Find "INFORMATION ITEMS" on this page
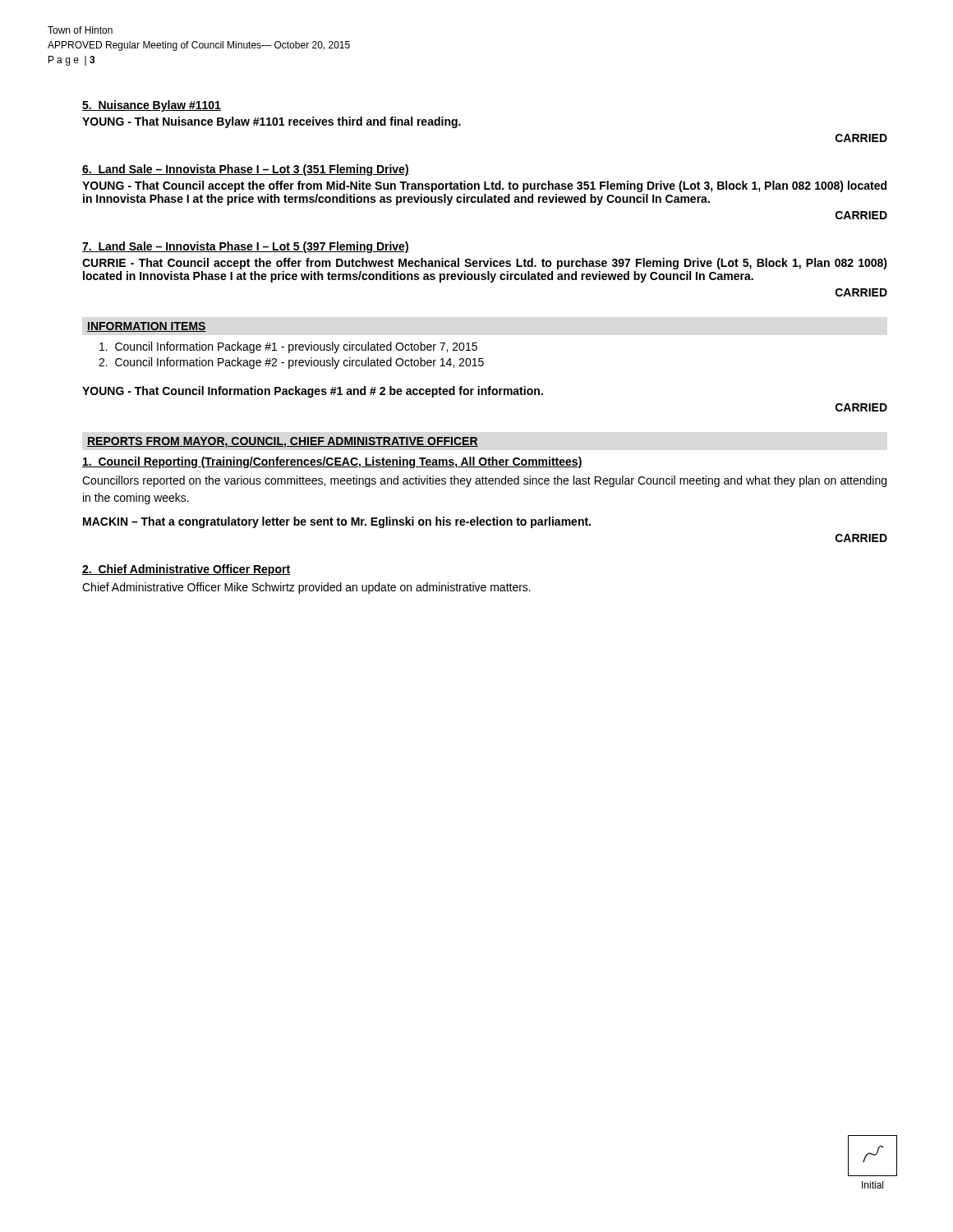 [147, 327]
